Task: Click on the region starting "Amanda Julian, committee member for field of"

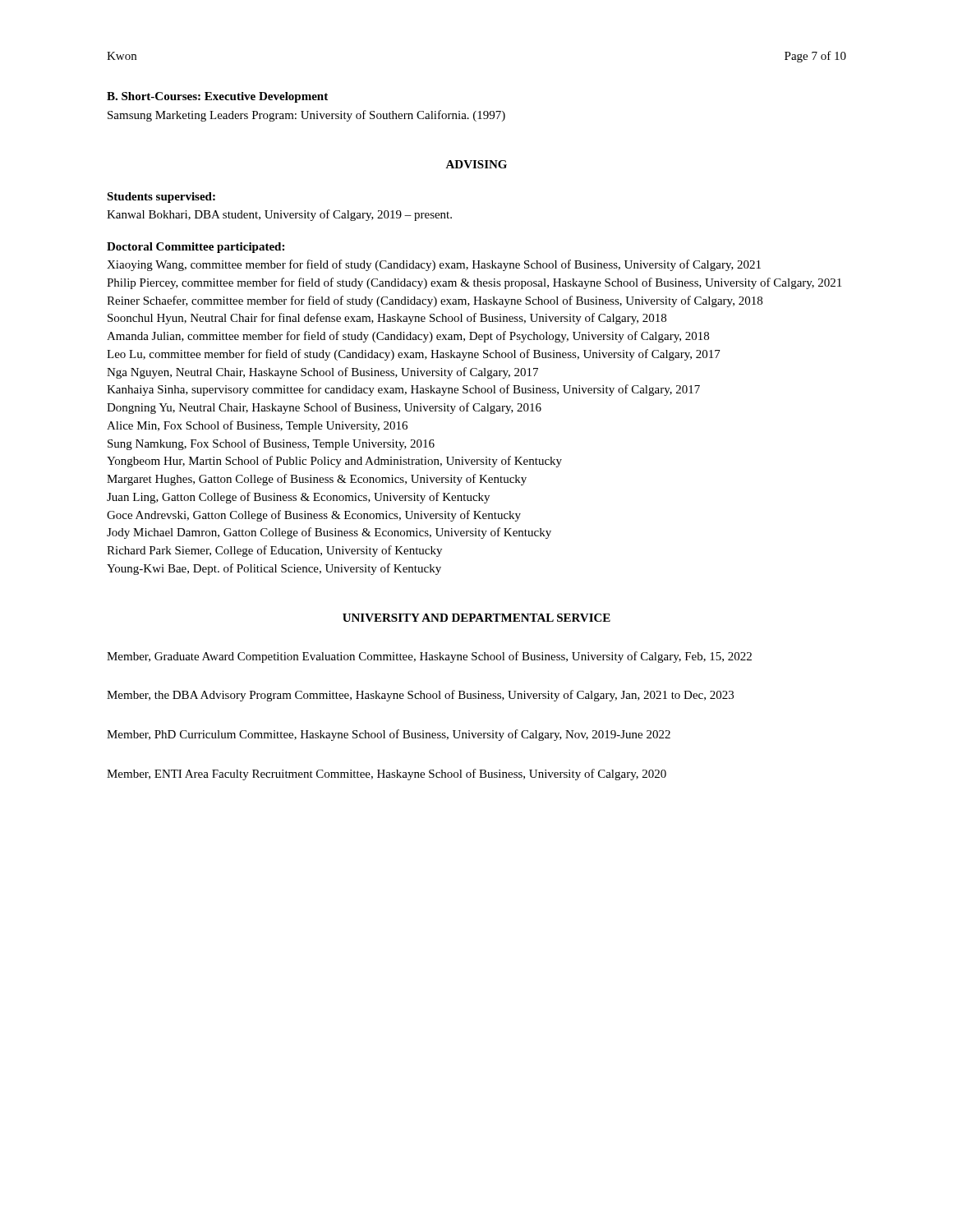Action: click(x=408, y=336)
